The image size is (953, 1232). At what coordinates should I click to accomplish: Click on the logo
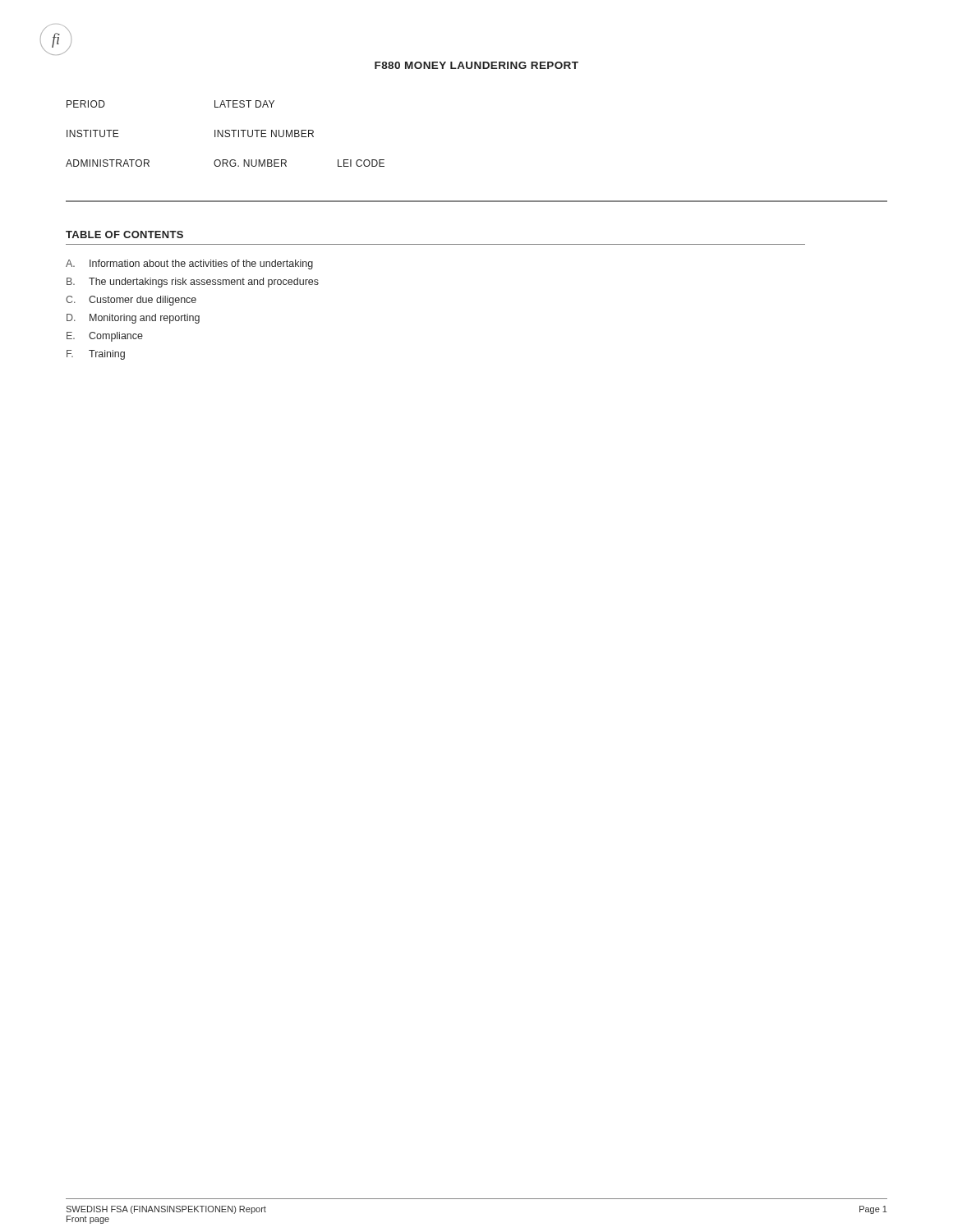tap(56, 39)
